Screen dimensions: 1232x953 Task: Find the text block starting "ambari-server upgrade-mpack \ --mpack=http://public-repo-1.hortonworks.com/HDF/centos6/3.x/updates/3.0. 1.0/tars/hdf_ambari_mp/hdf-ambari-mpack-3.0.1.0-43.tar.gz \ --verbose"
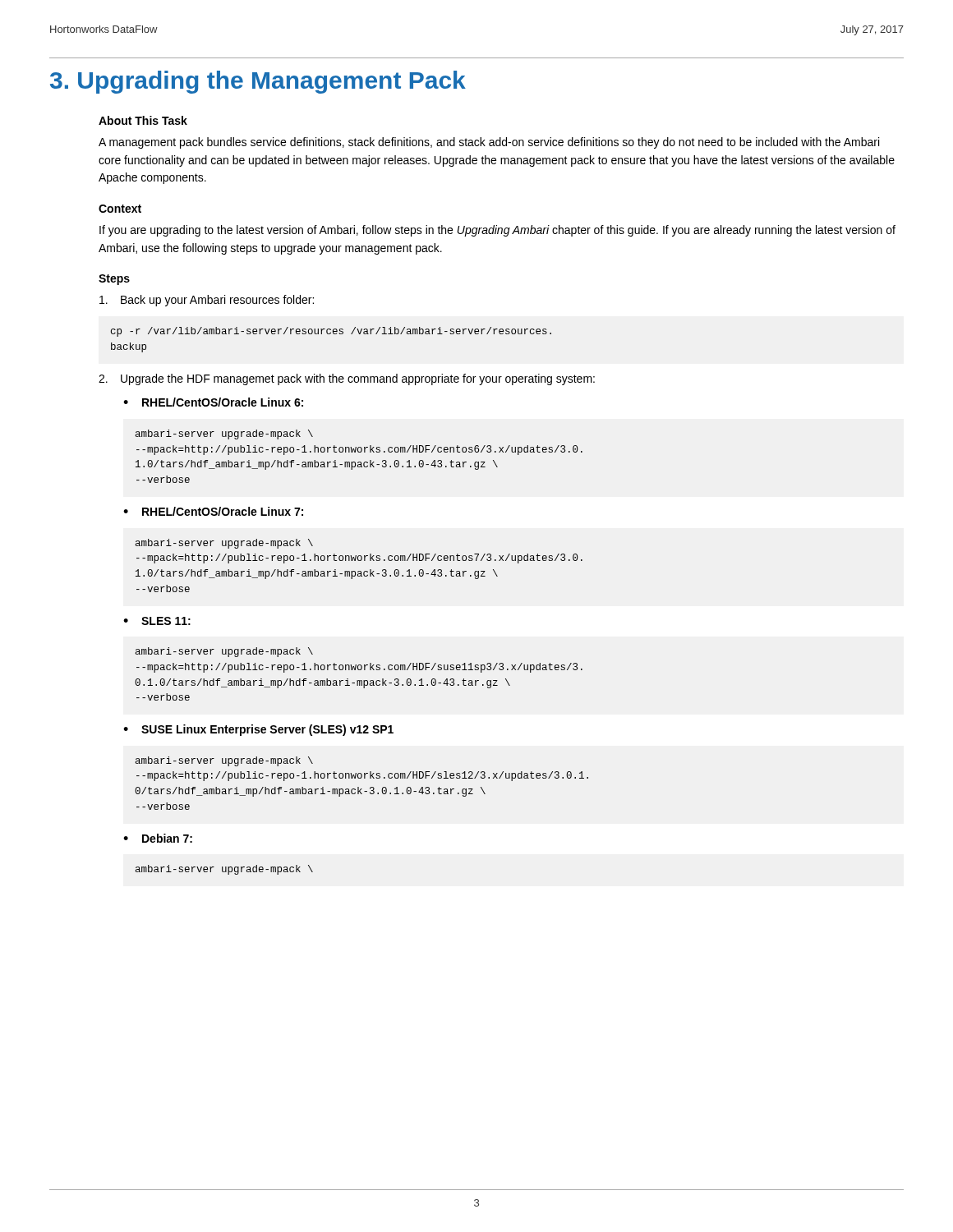tap(360, 458)
